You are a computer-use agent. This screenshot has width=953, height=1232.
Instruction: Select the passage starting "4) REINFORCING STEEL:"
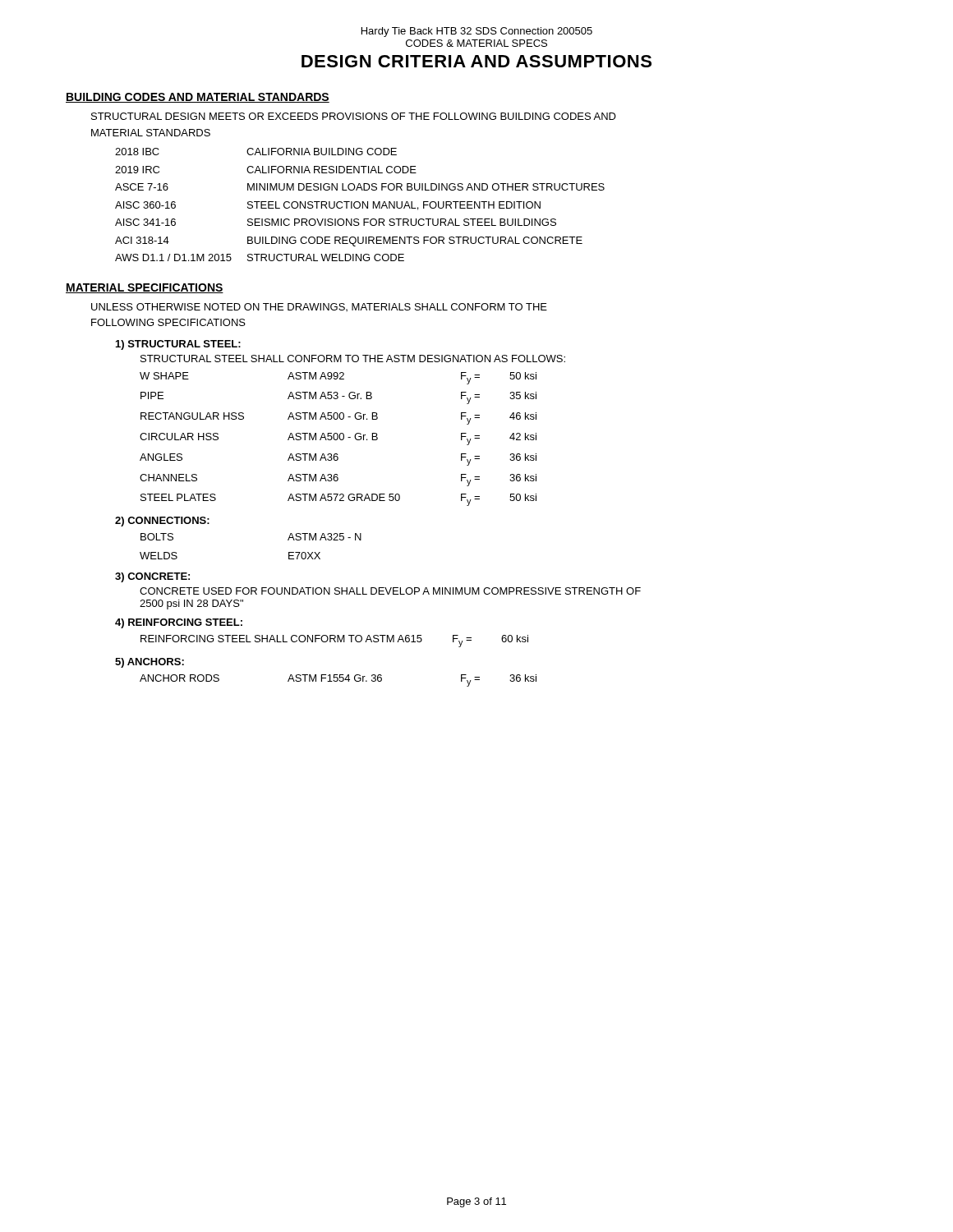click(501, 633)
